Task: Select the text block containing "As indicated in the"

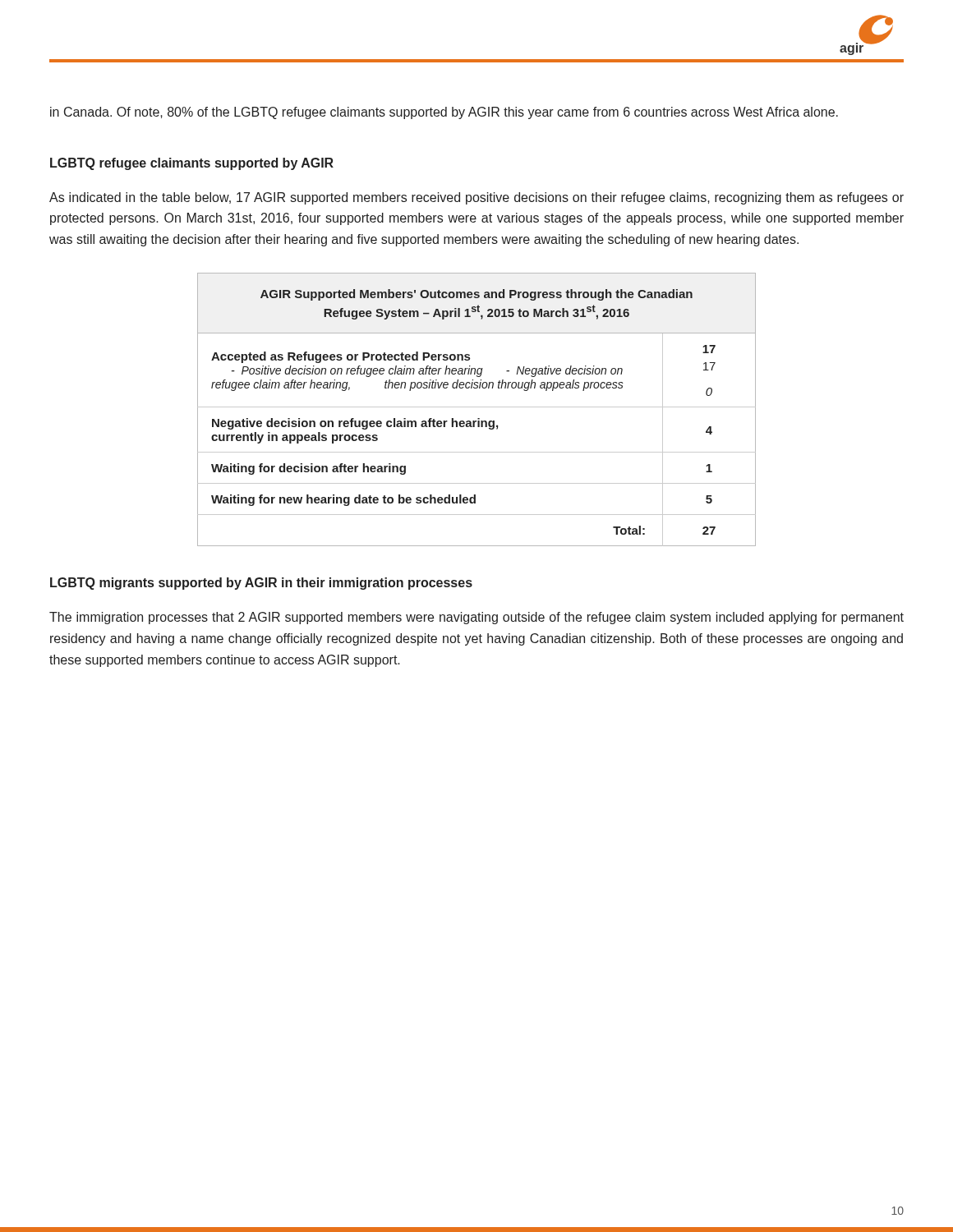Action: click(x=476, y=218)
